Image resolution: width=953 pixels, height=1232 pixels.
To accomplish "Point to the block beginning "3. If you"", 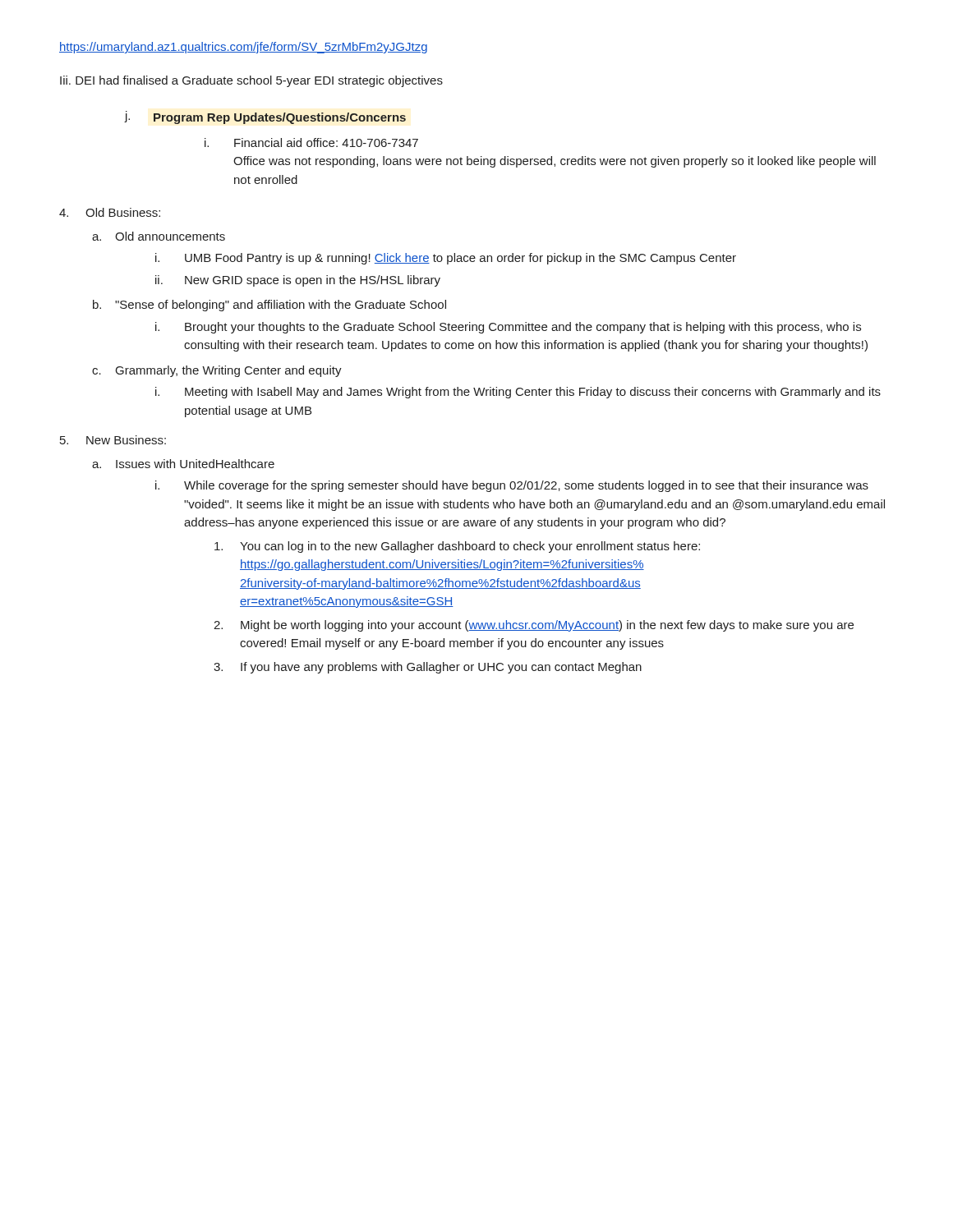I will coord(554,667).
